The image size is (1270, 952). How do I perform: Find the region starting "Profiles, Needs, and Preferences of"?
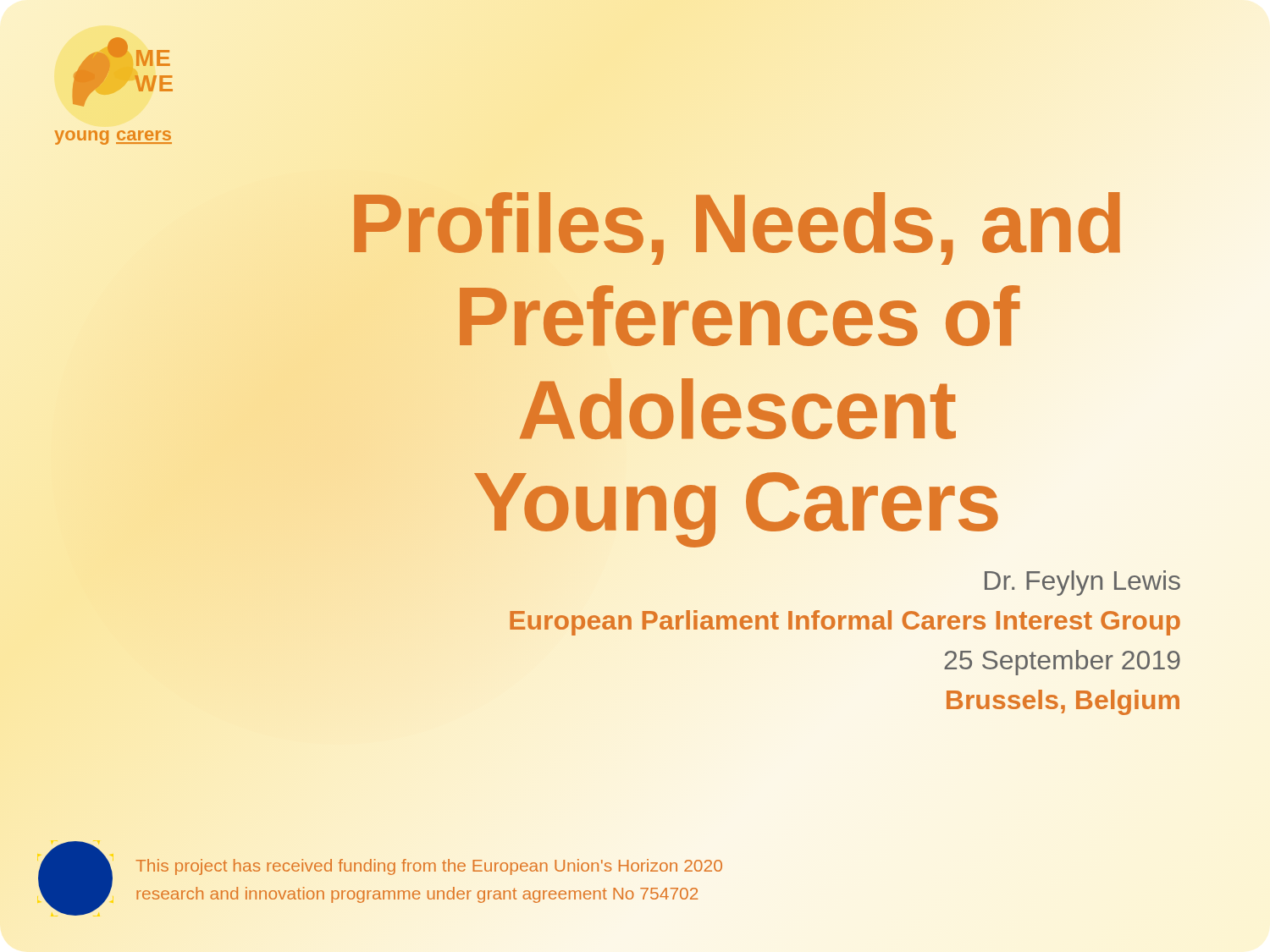tap(737, 363)
